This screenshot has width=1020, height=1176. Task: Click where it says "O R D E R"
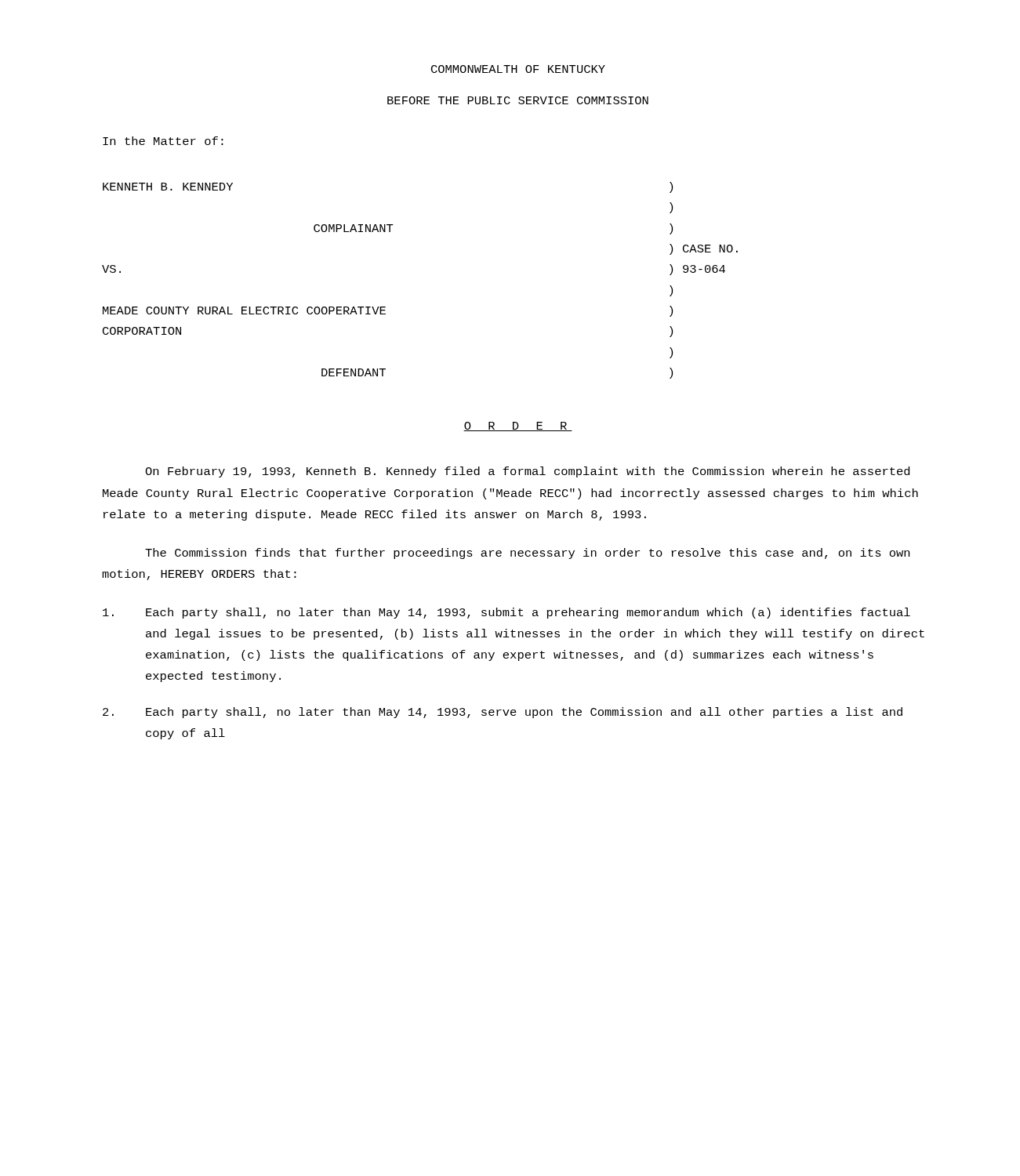pyautogui.click(x=518, y=427)
